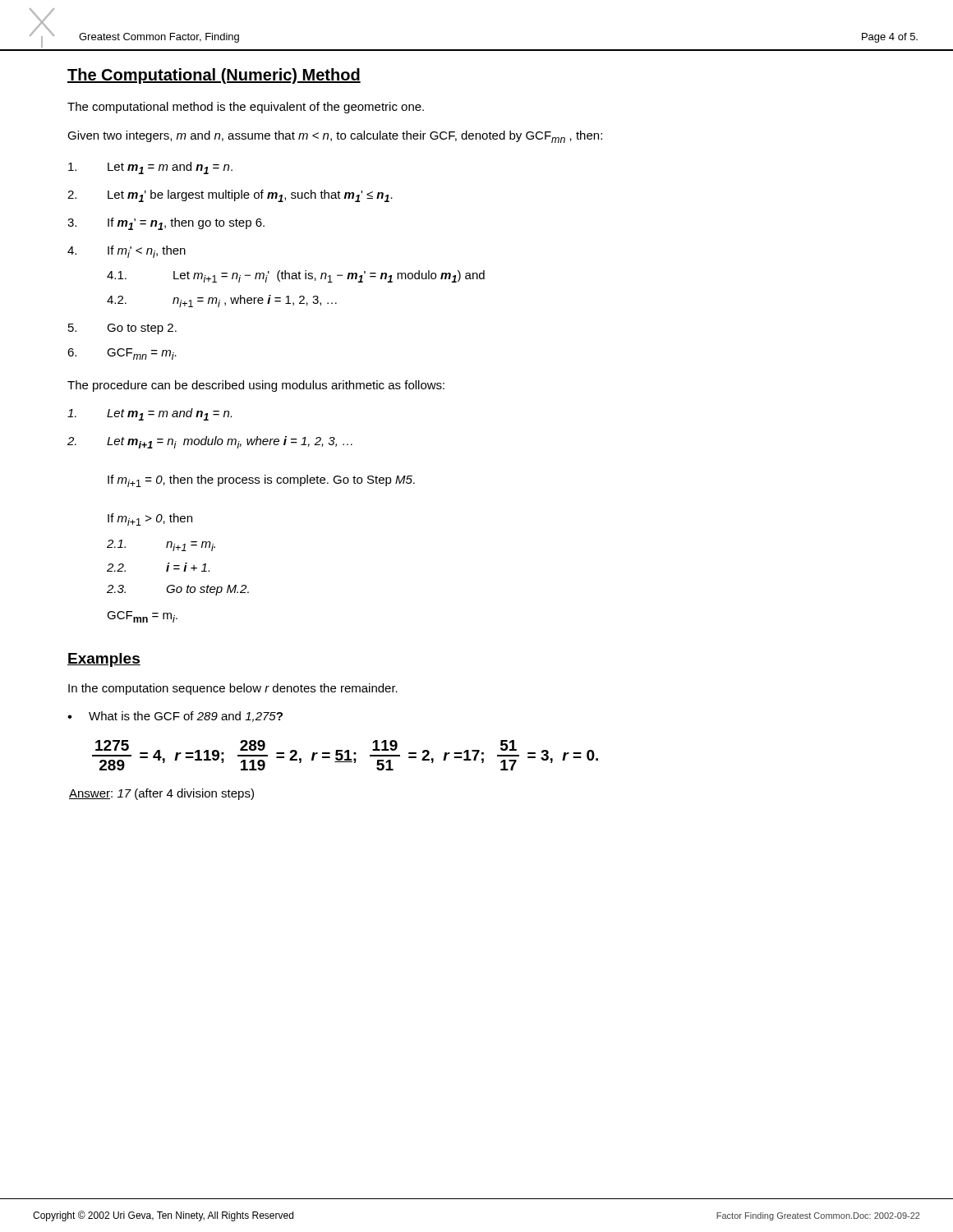This screenshot has height=1232, width=953.
Task: Locate the region starting "The Computational (Numeric)"
Action: [214, 75]
